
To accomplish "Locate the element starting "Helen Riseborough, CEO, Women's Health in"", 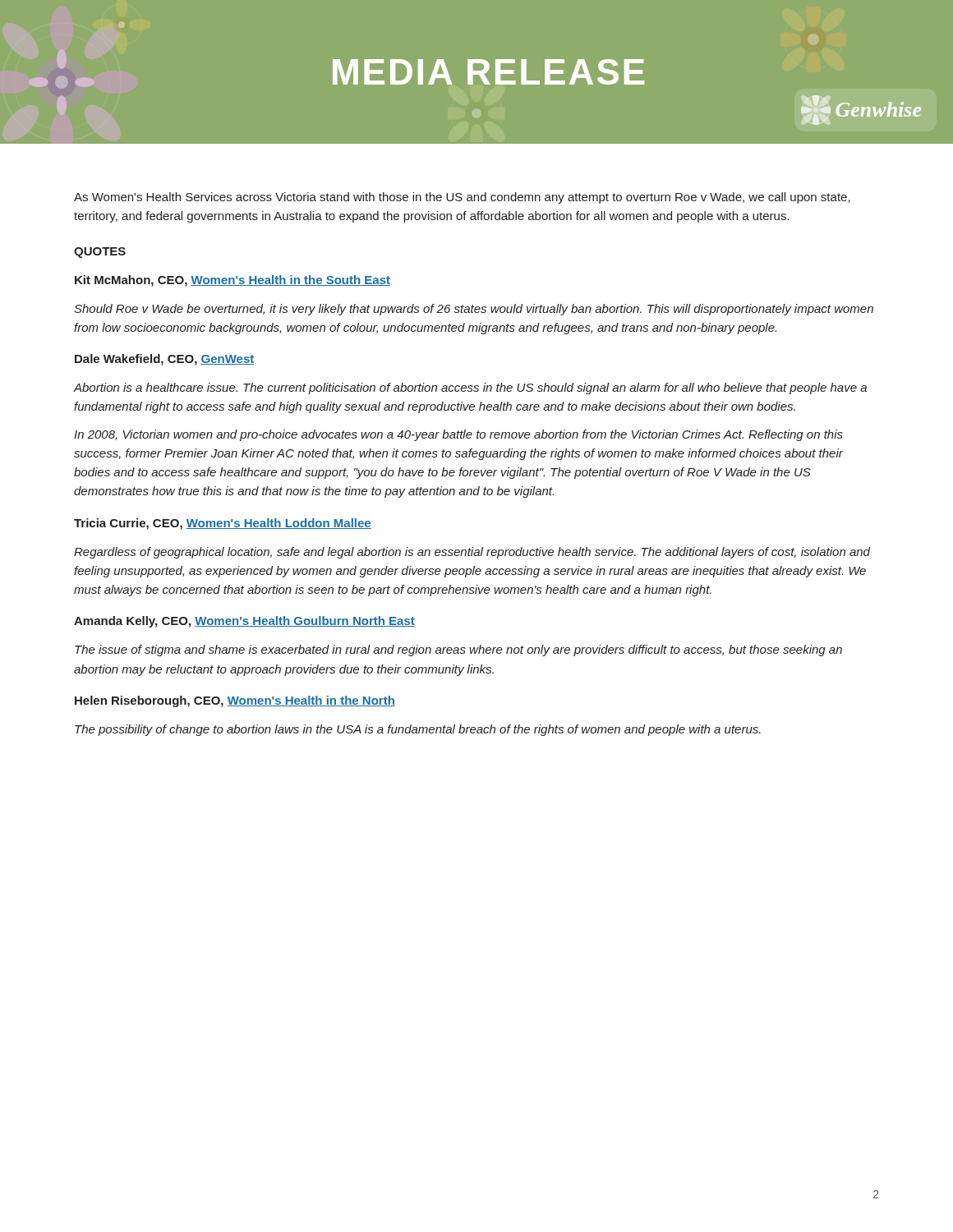I will [x=235, y=701].
